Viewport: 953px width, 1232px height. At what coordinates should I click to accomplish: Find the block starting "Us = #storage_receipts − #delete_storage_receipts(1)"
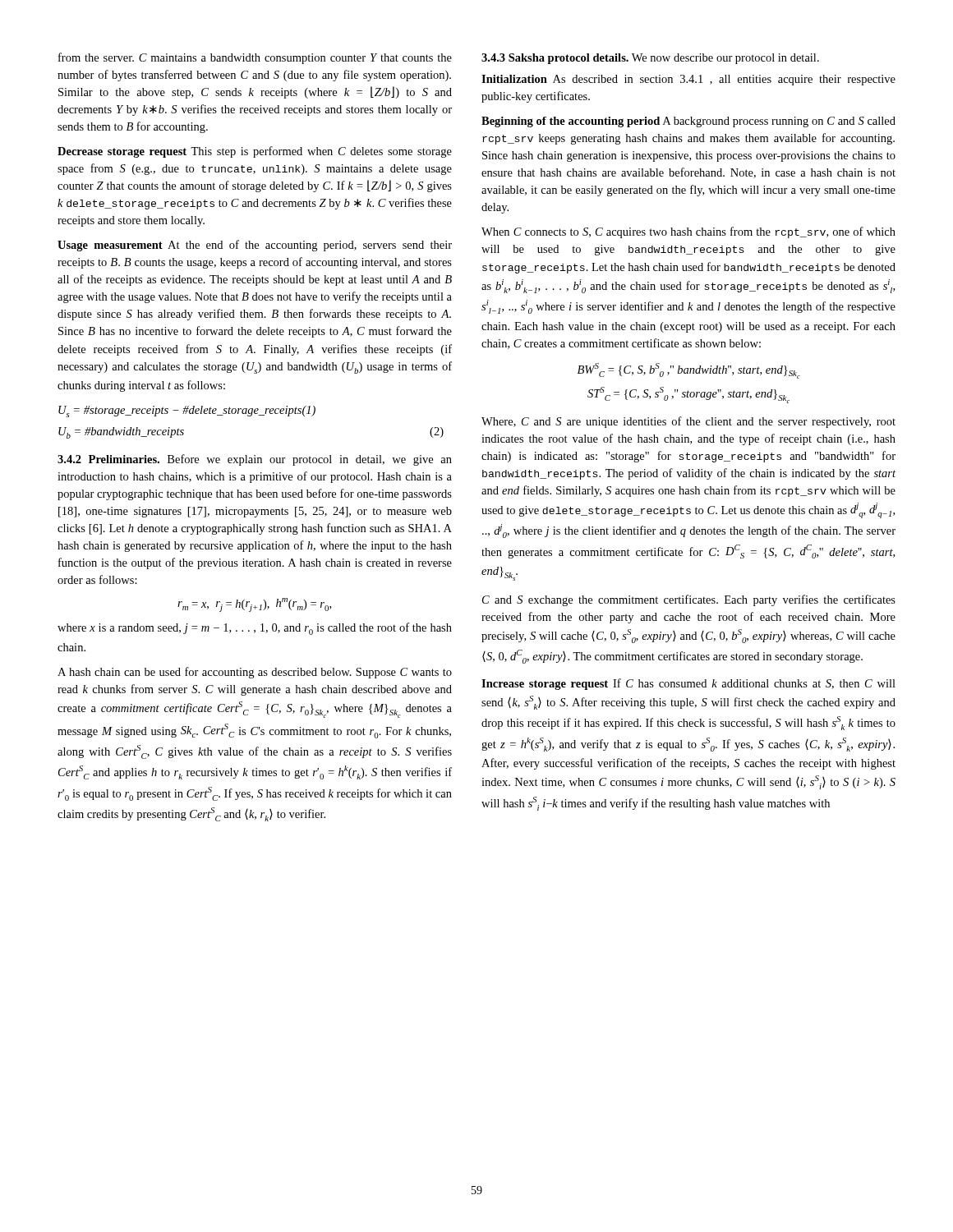[x=255, y=411]
